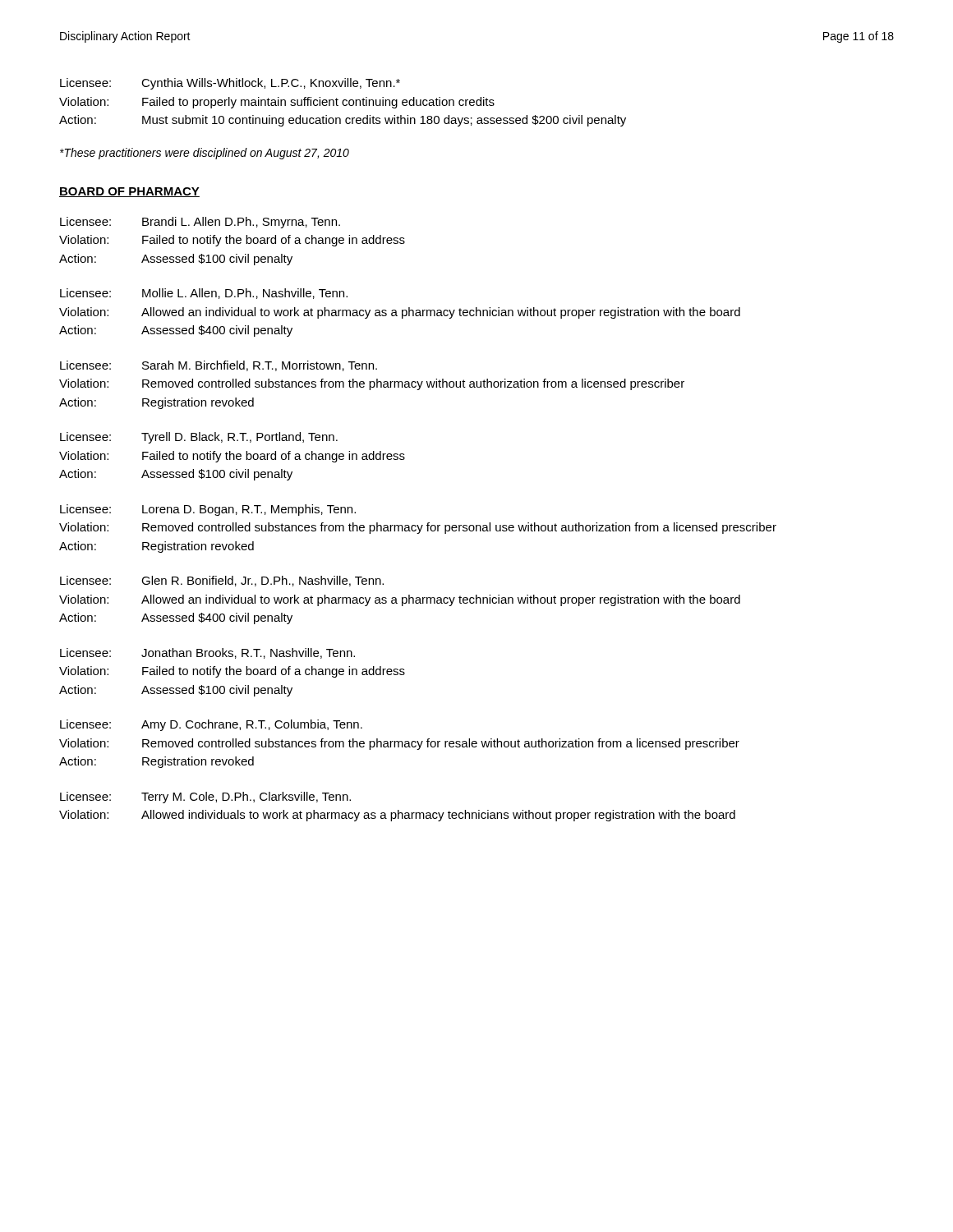Viewport: 953px width, 1232px height.
Task: Find the element starting "Licensee: Brandi L."
Action: pyautogui.click(x=200, y=223)
